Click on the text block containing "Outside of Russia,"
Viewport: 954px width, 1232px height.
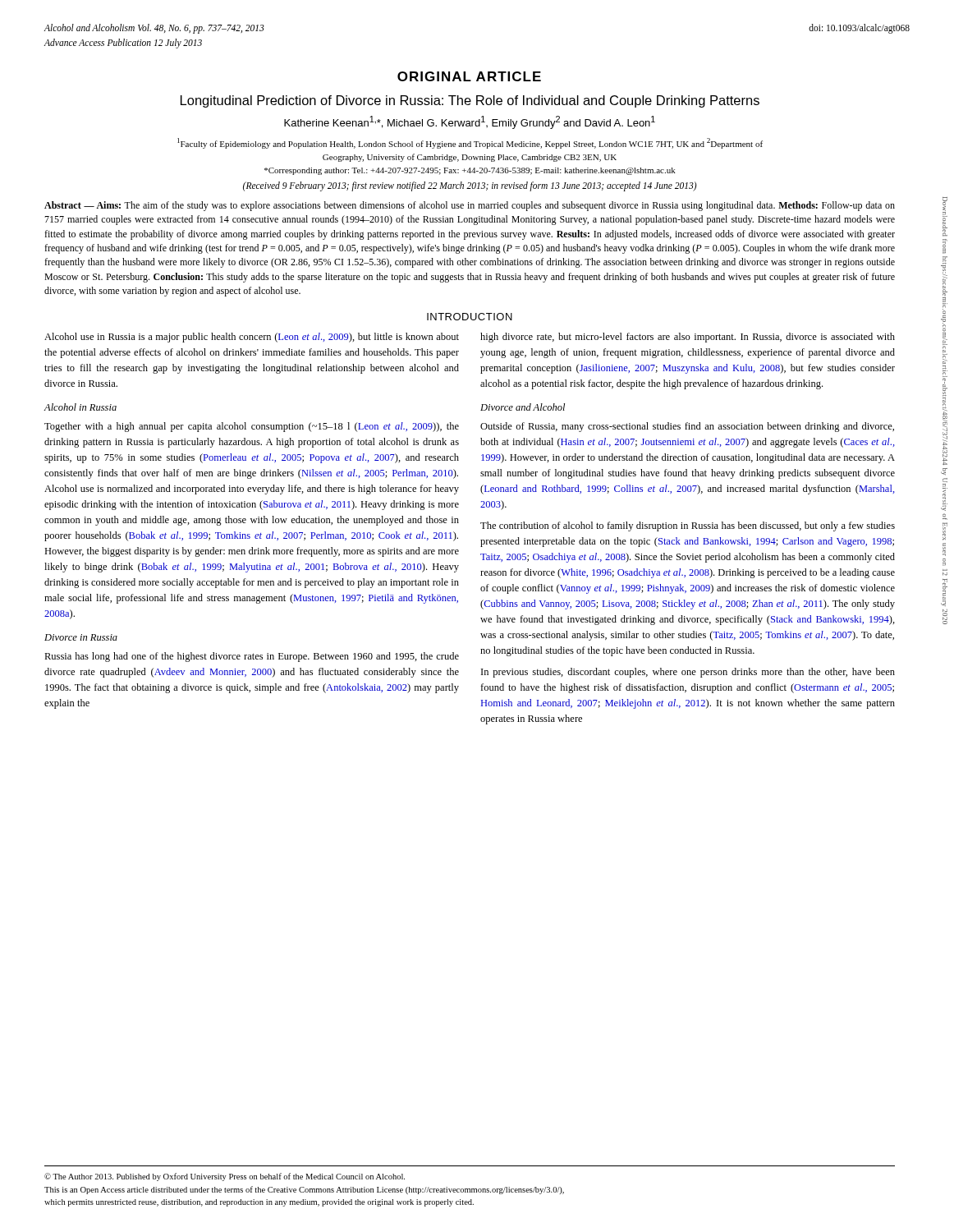688,573
